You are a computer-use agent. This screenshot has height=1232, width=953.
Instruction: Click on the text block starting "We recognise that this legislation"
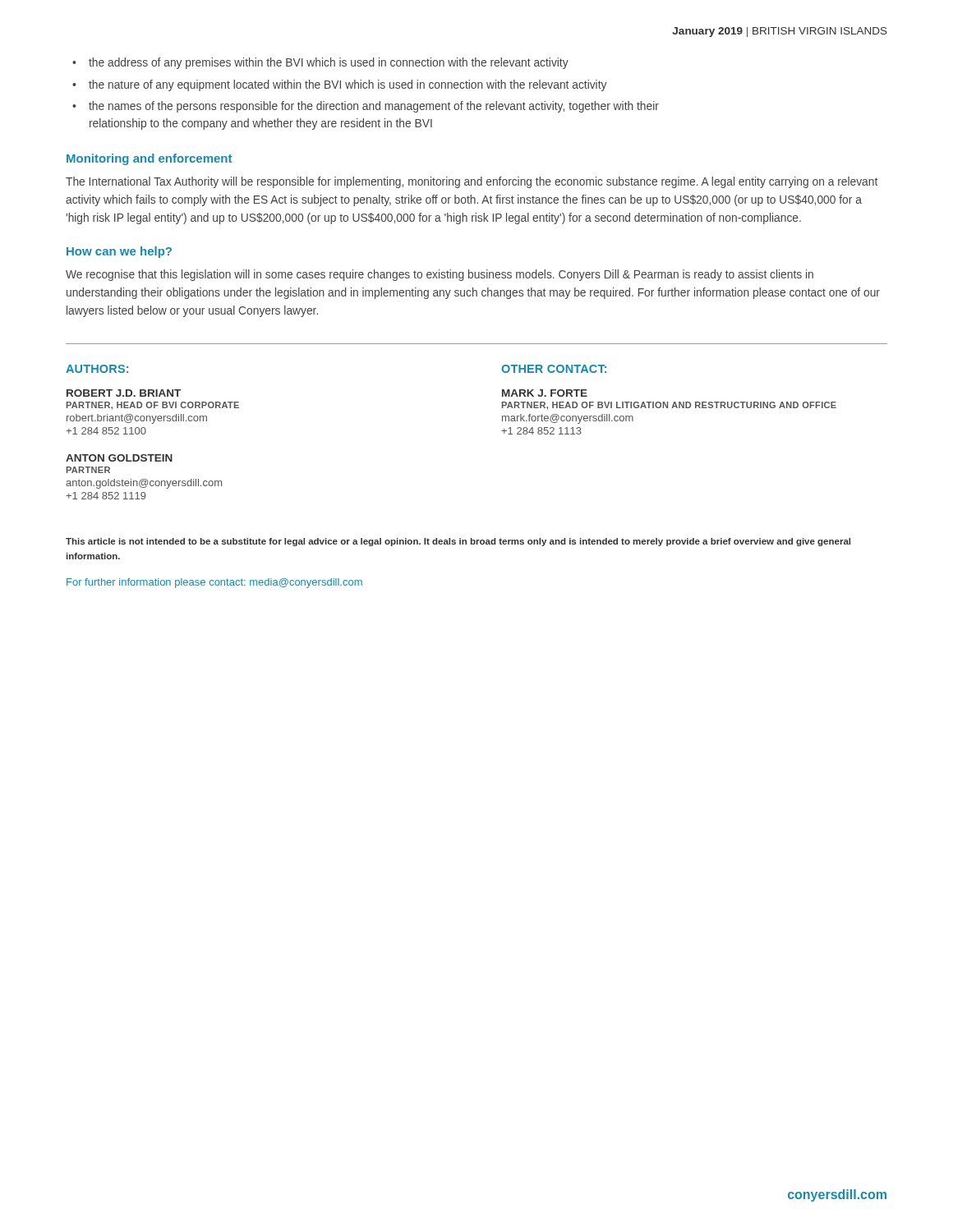tap(473, 293)
